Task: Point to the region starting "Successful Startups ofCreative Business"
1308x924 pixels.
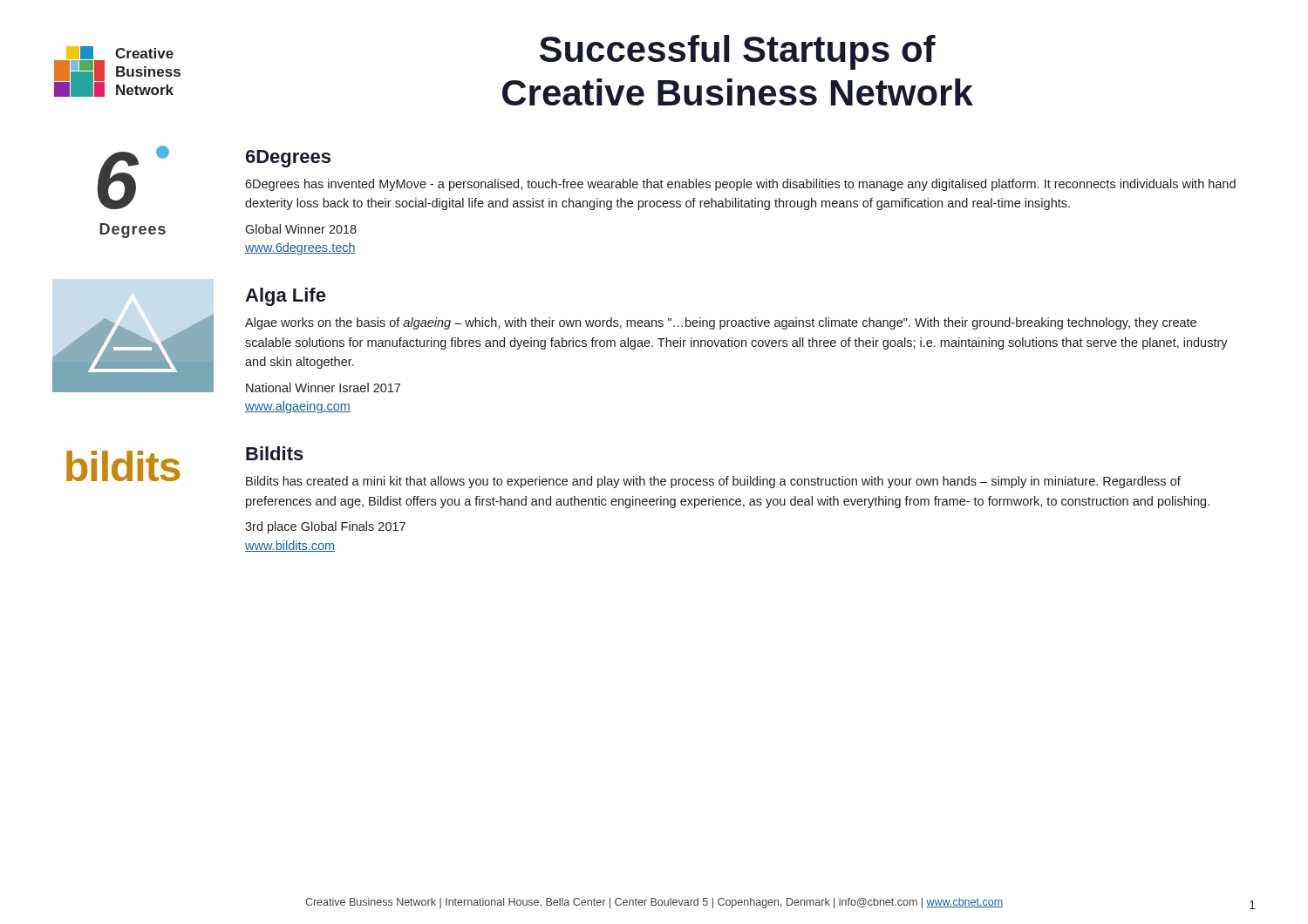Action: coord(737,71)
